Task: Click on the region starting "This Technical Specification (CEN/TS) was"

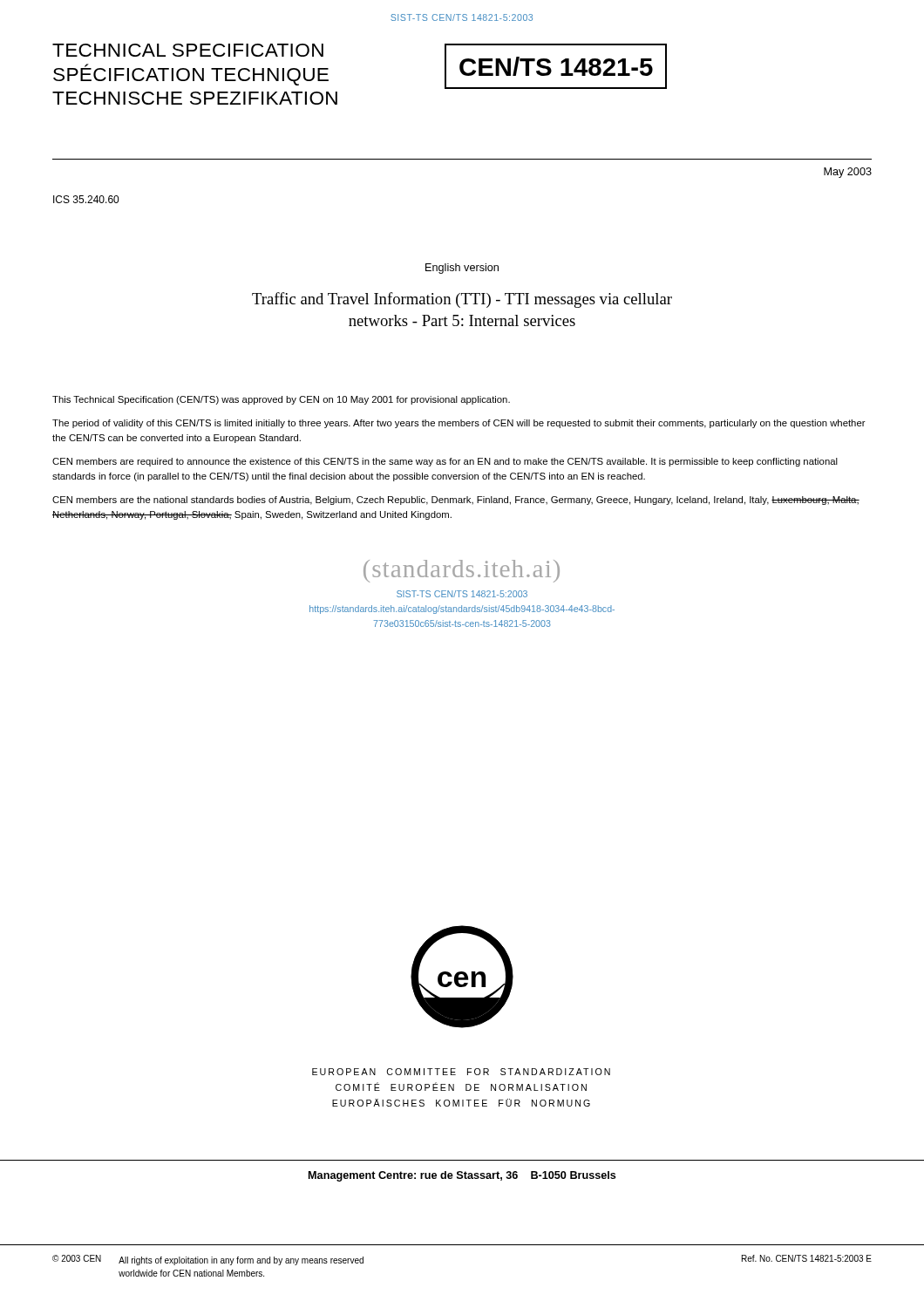Action: click(x=281, y=399)
